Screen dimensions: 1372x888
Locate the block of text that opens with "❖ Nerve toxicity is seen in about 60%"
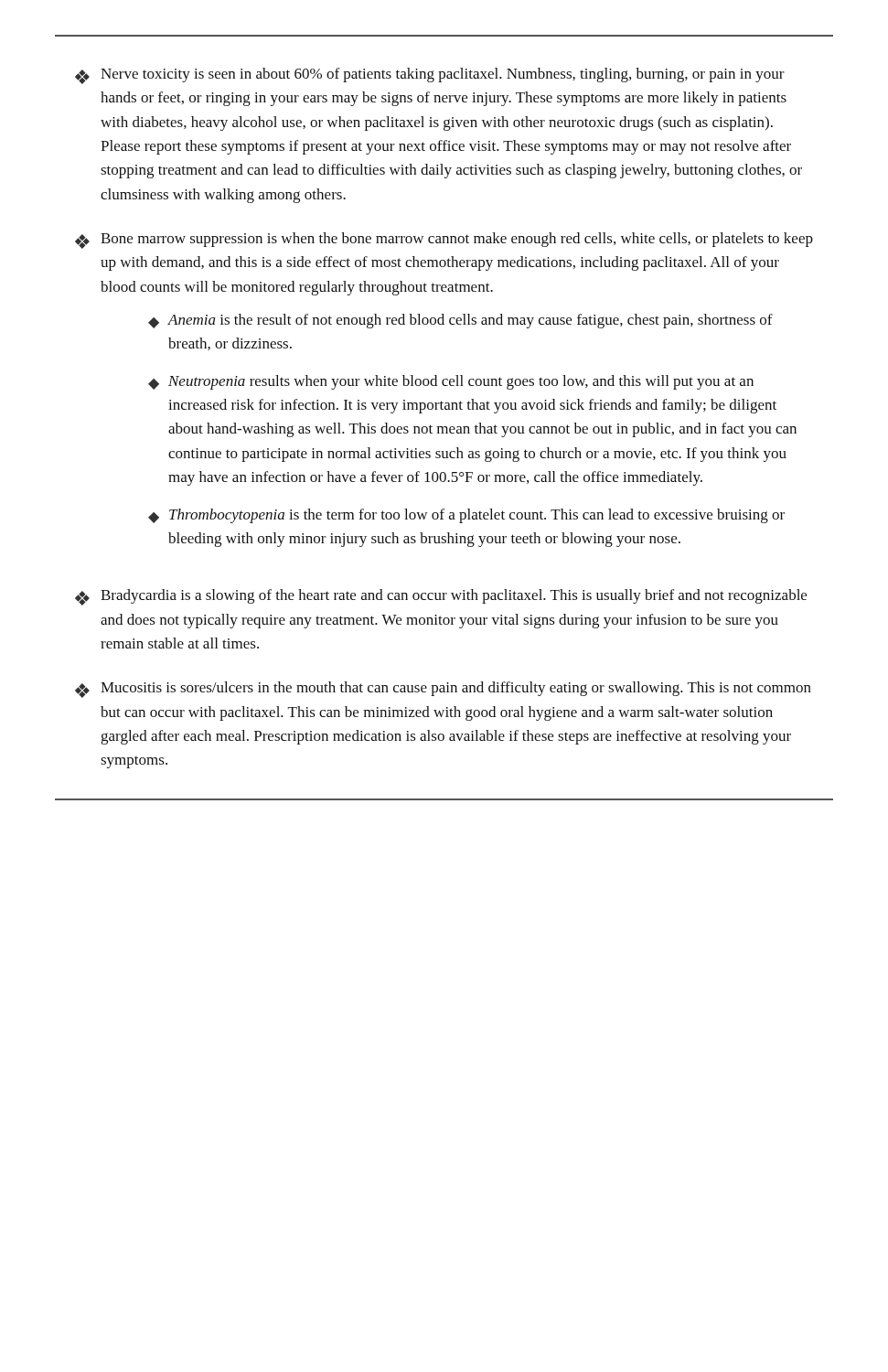444,134
